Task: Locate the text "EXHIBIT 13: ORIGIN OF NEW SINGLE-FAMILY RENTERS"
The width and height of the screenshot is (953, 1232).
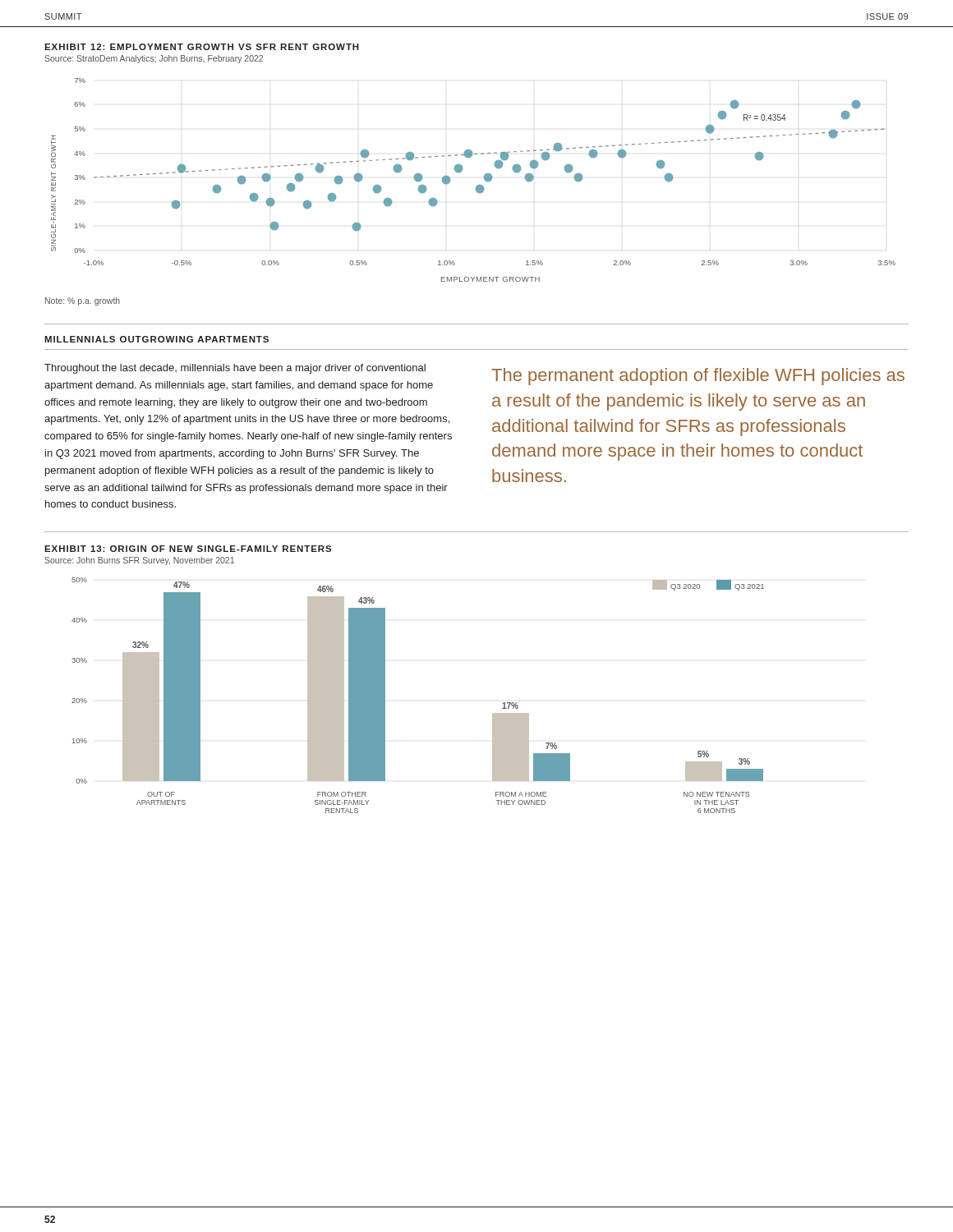Action: tap(188, 549)
